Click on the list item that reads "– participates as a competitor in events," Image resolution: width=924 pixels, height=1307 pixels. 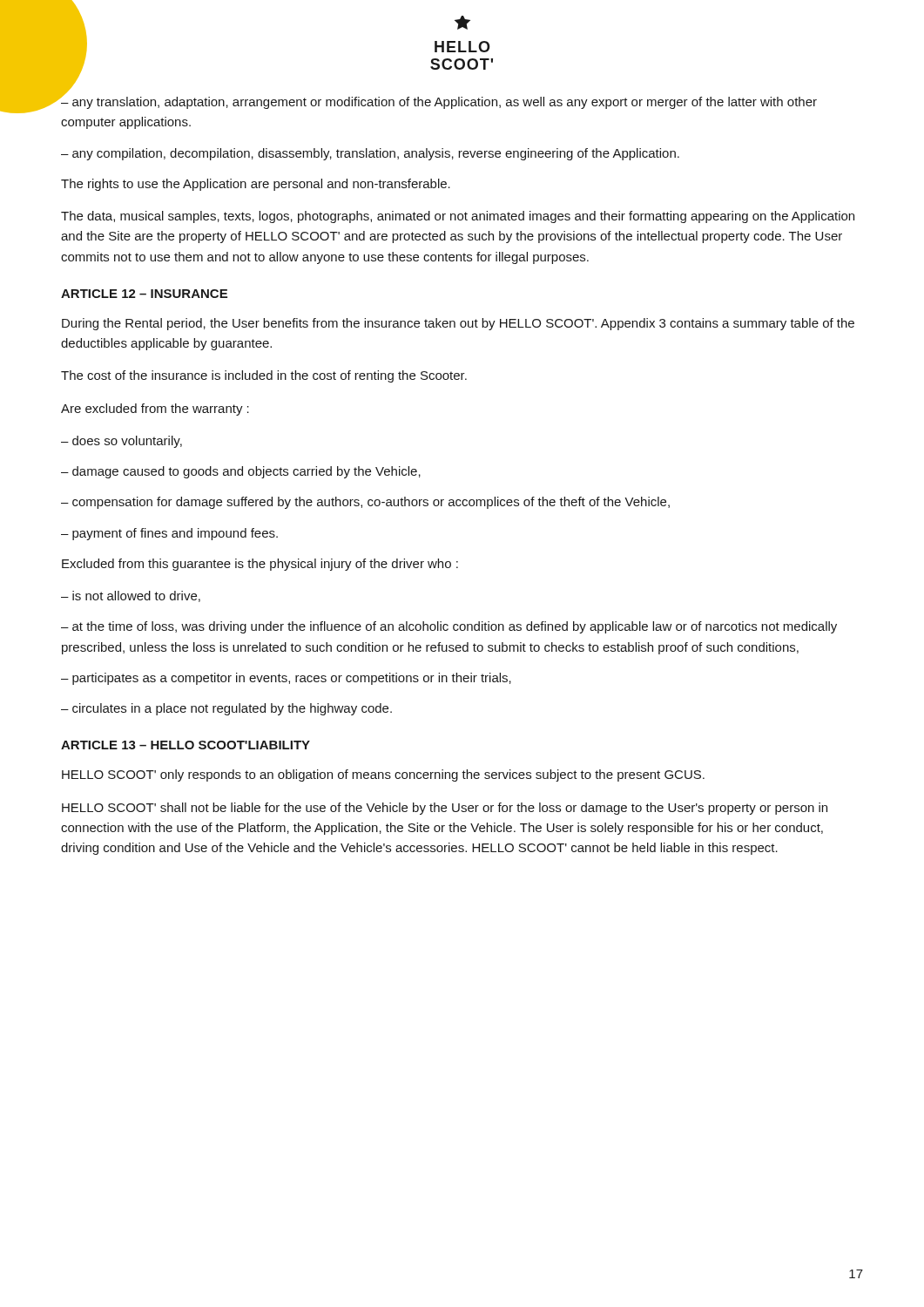click(286, 677)
